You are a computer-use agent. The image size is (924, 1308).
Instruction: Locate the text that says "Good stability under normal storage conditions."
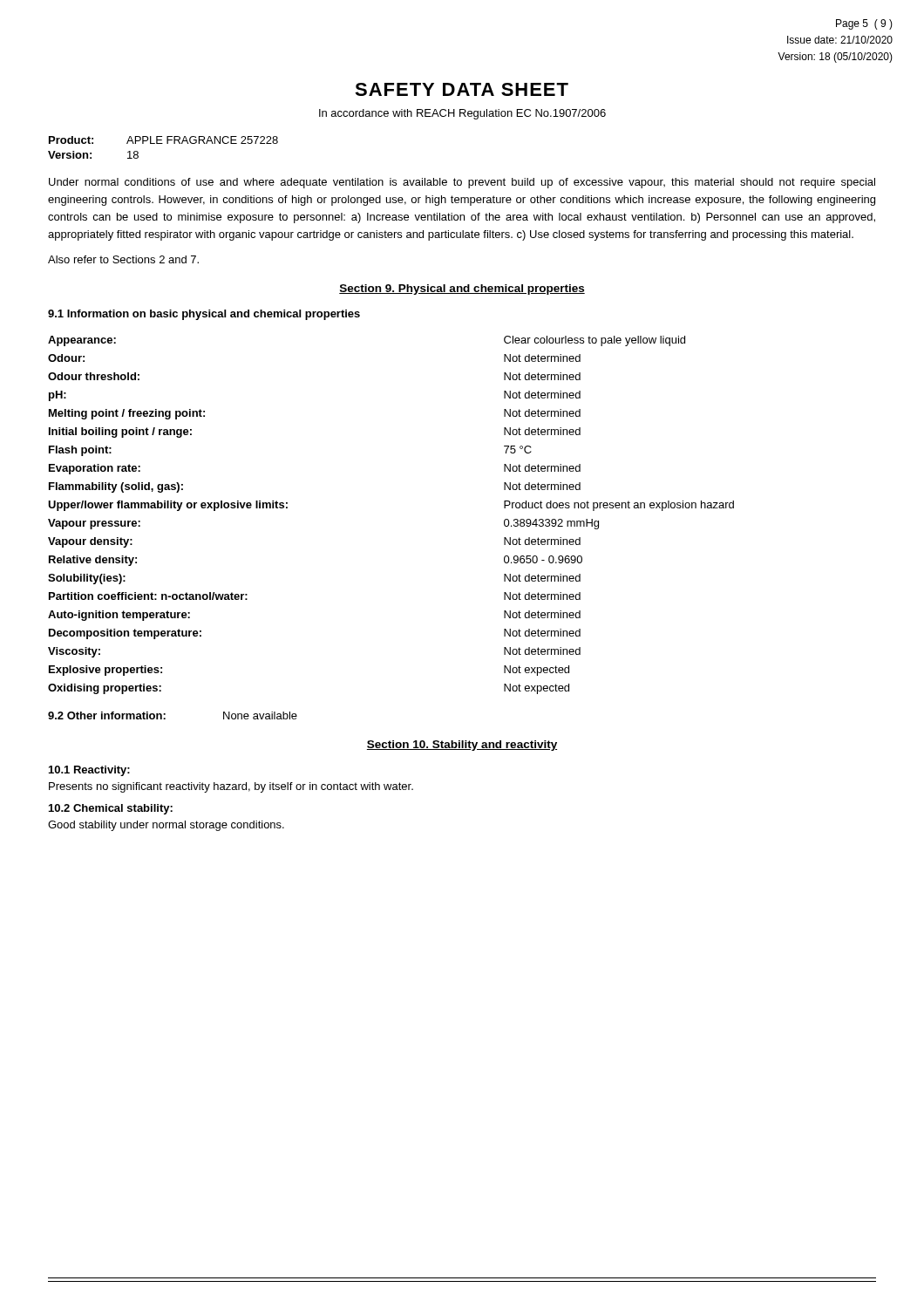[x=166, y=824]
